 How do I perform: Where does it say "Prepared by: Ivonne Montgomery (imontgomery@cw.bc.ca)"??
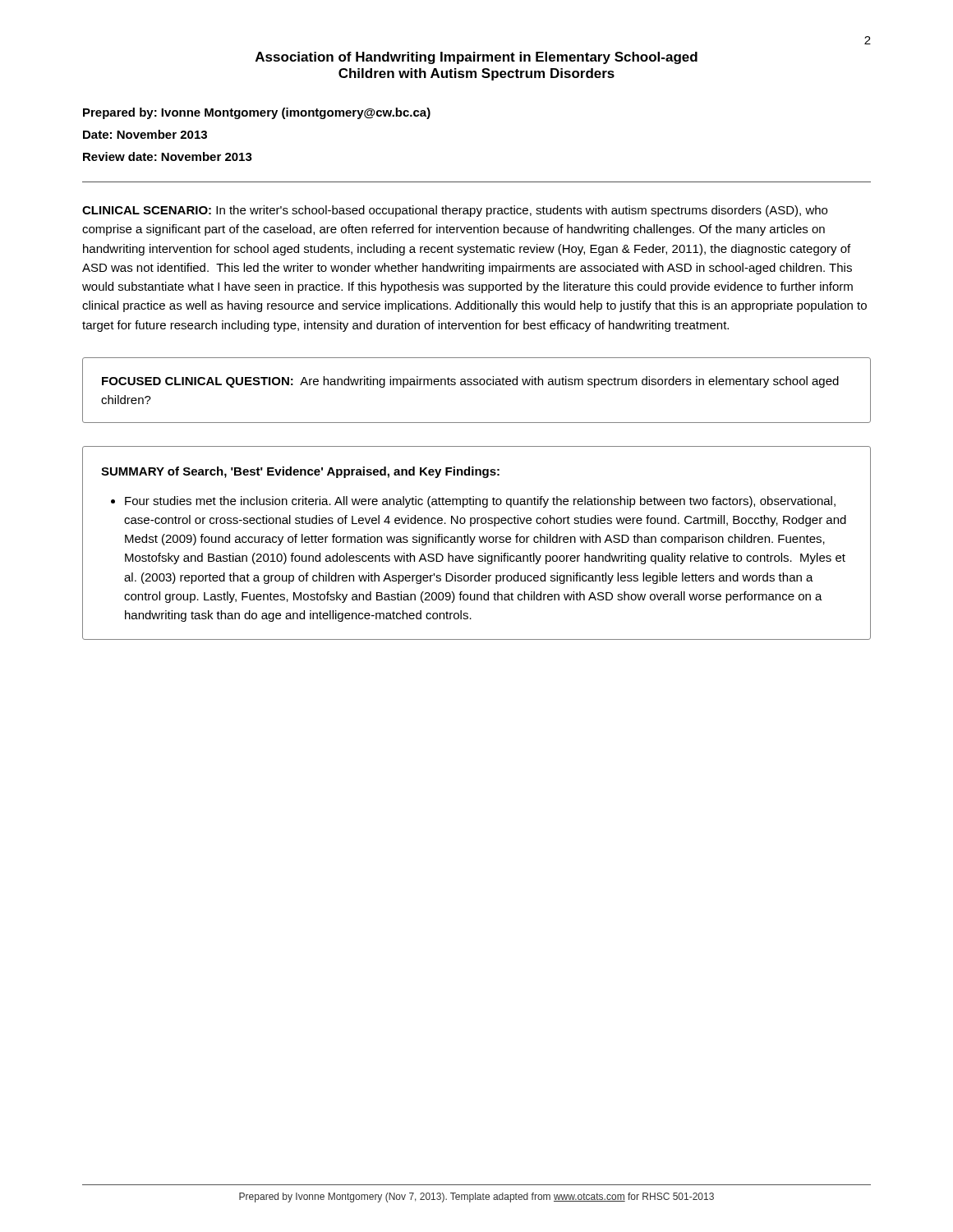pyautogui.click(x=257, y=113)
